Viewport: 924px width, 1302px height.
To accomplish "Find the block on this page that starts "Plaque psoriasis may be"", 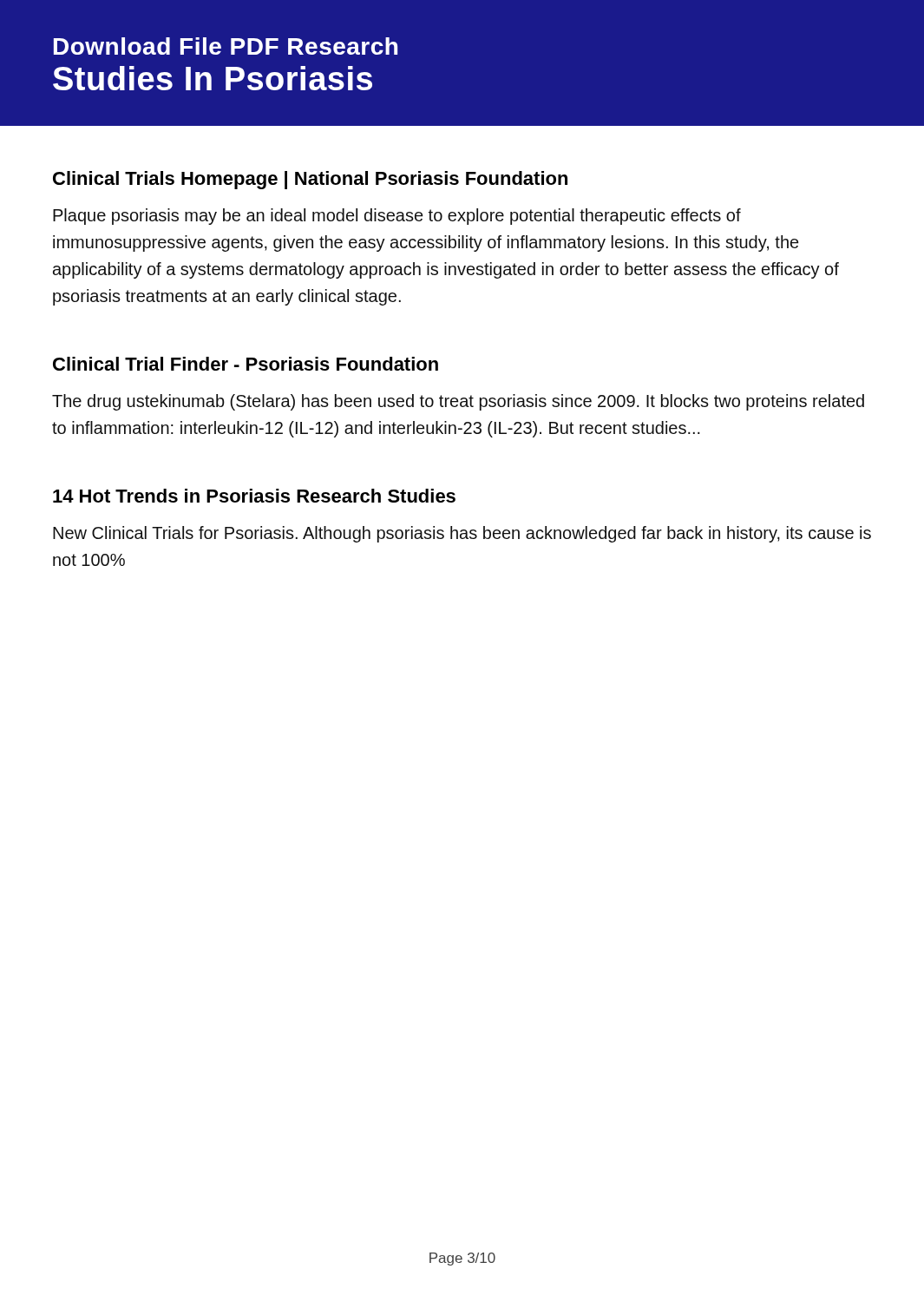I will pyautogui.click(x=445, y=256).
